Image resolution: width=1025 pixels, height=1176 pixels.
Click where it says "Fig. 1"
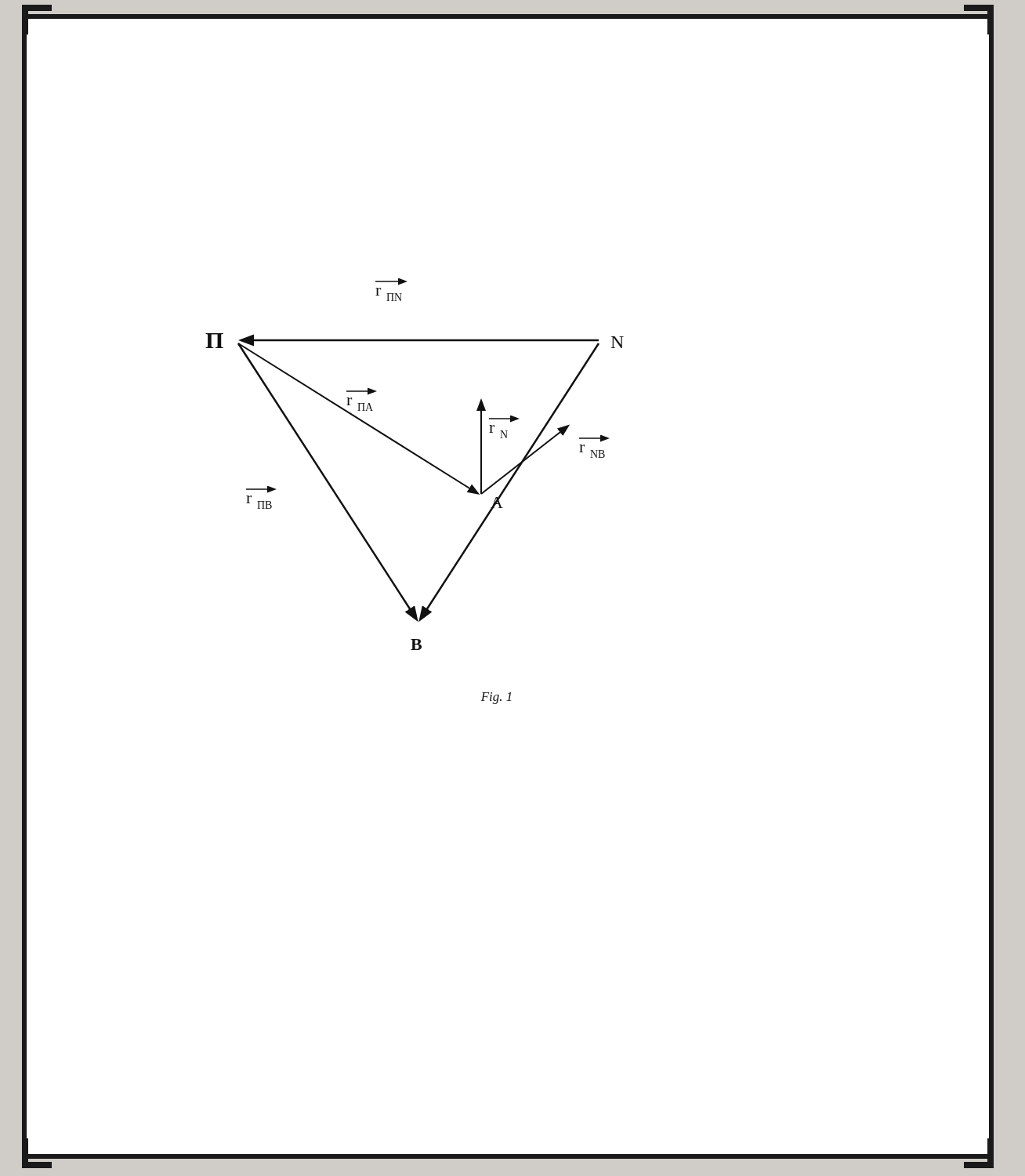[497, 697]
